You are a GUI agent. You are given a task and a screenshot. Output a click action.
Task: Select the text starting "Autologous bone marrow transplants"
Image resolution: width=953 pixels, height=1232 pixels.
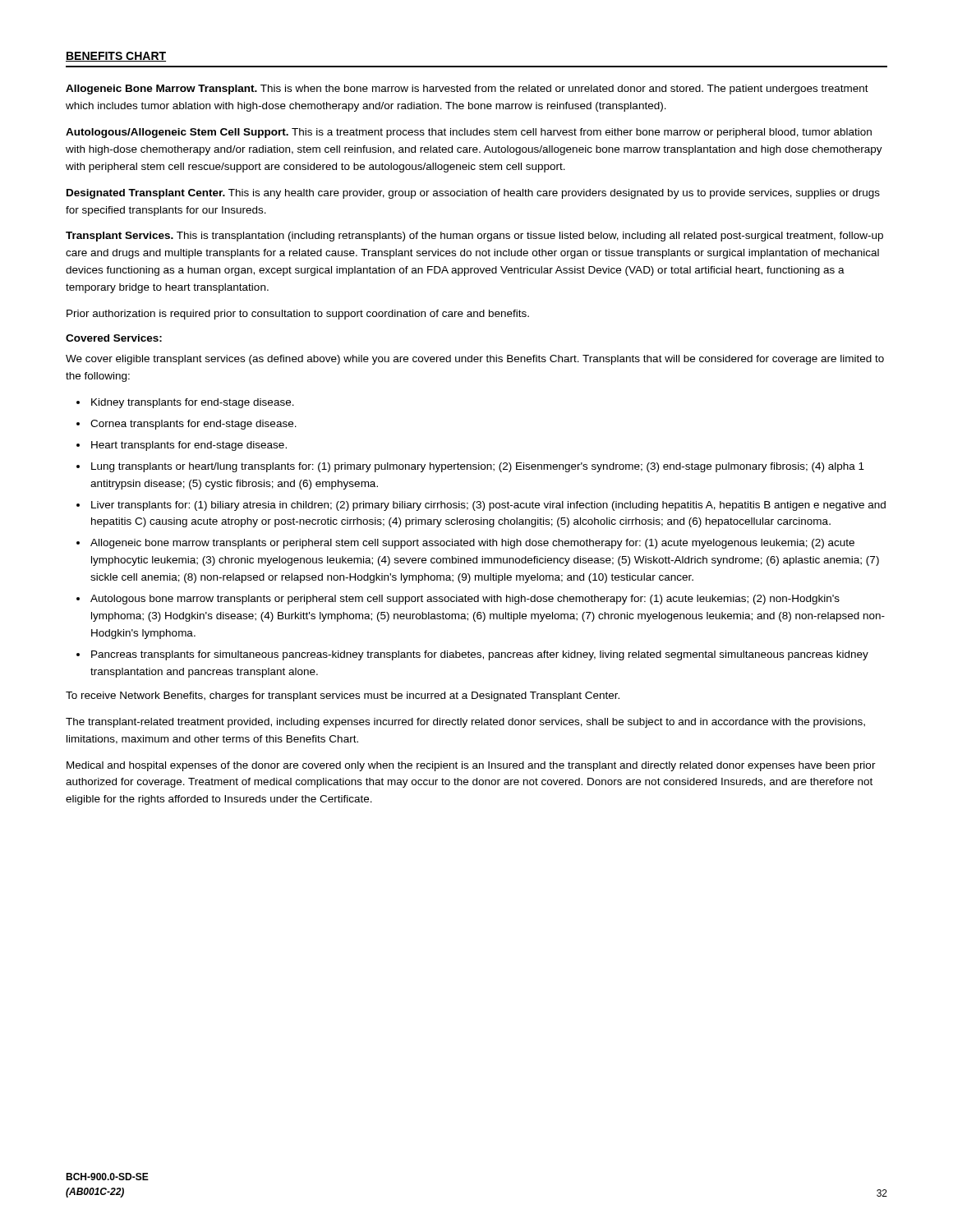(x=488, y=616)
